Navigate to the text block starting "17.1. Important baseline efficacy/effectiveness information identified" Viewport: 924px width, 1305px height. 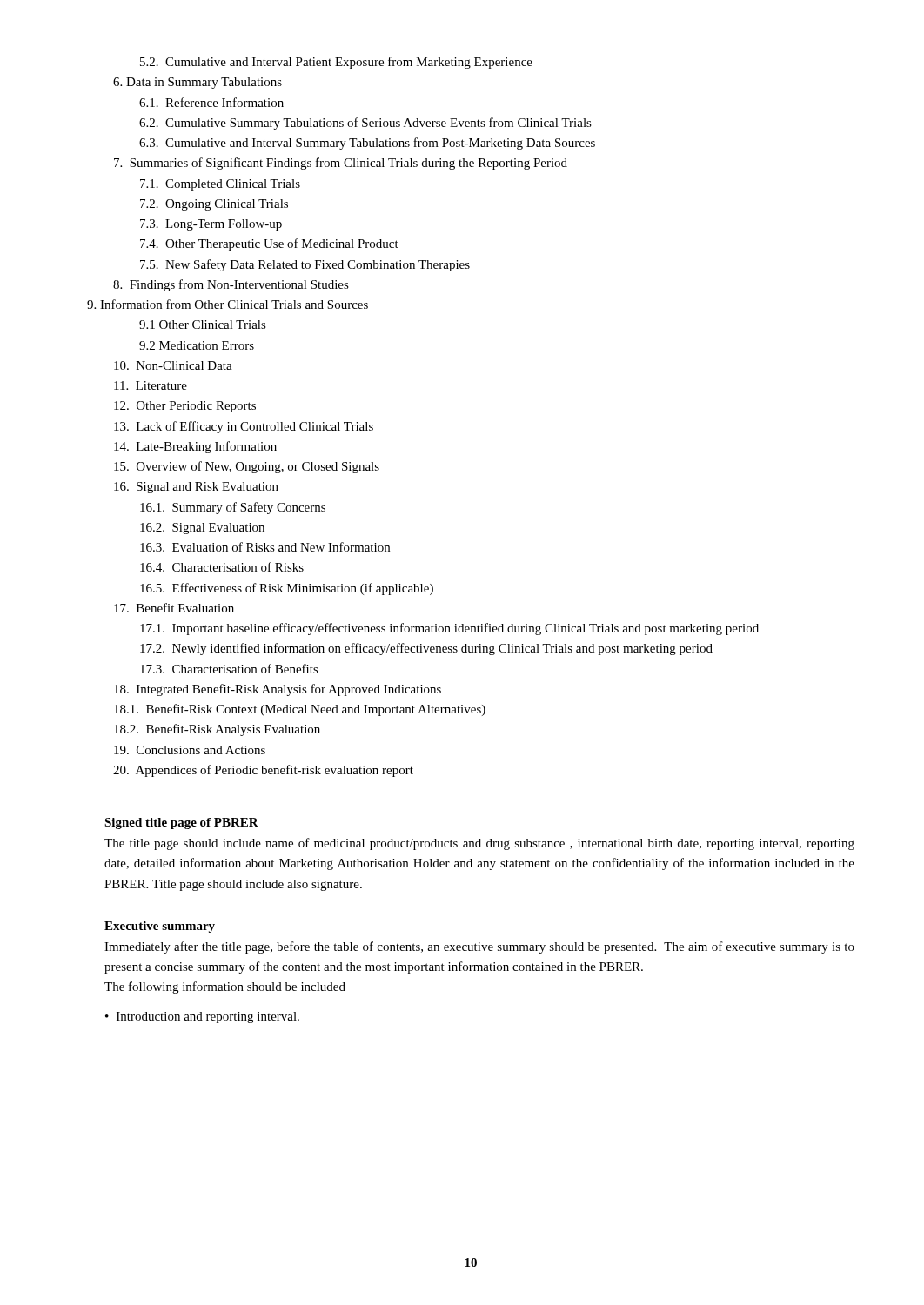pos(449,628)
